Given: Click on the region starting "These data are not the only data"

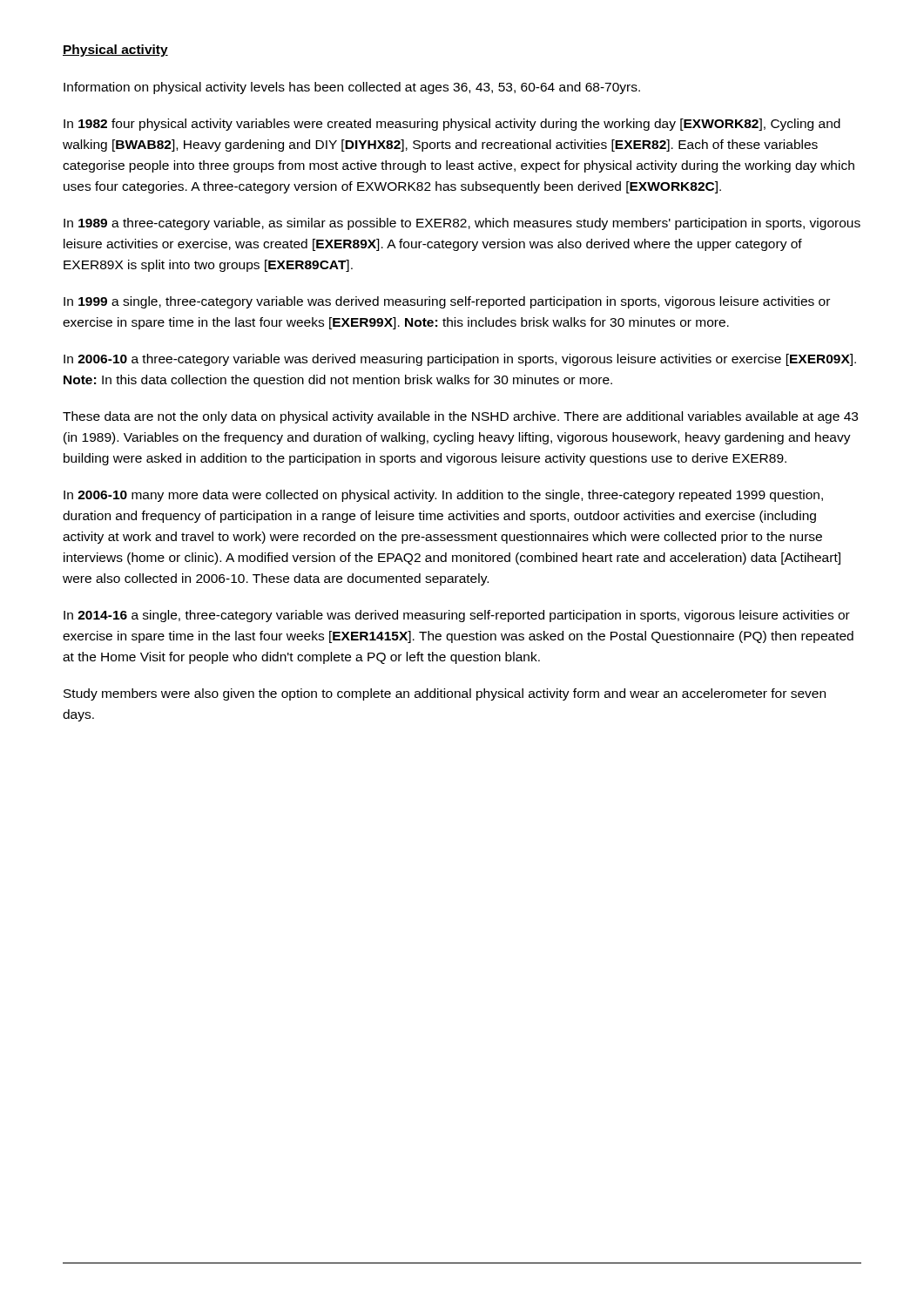Looking at the screenshot, I should (461, 437).
